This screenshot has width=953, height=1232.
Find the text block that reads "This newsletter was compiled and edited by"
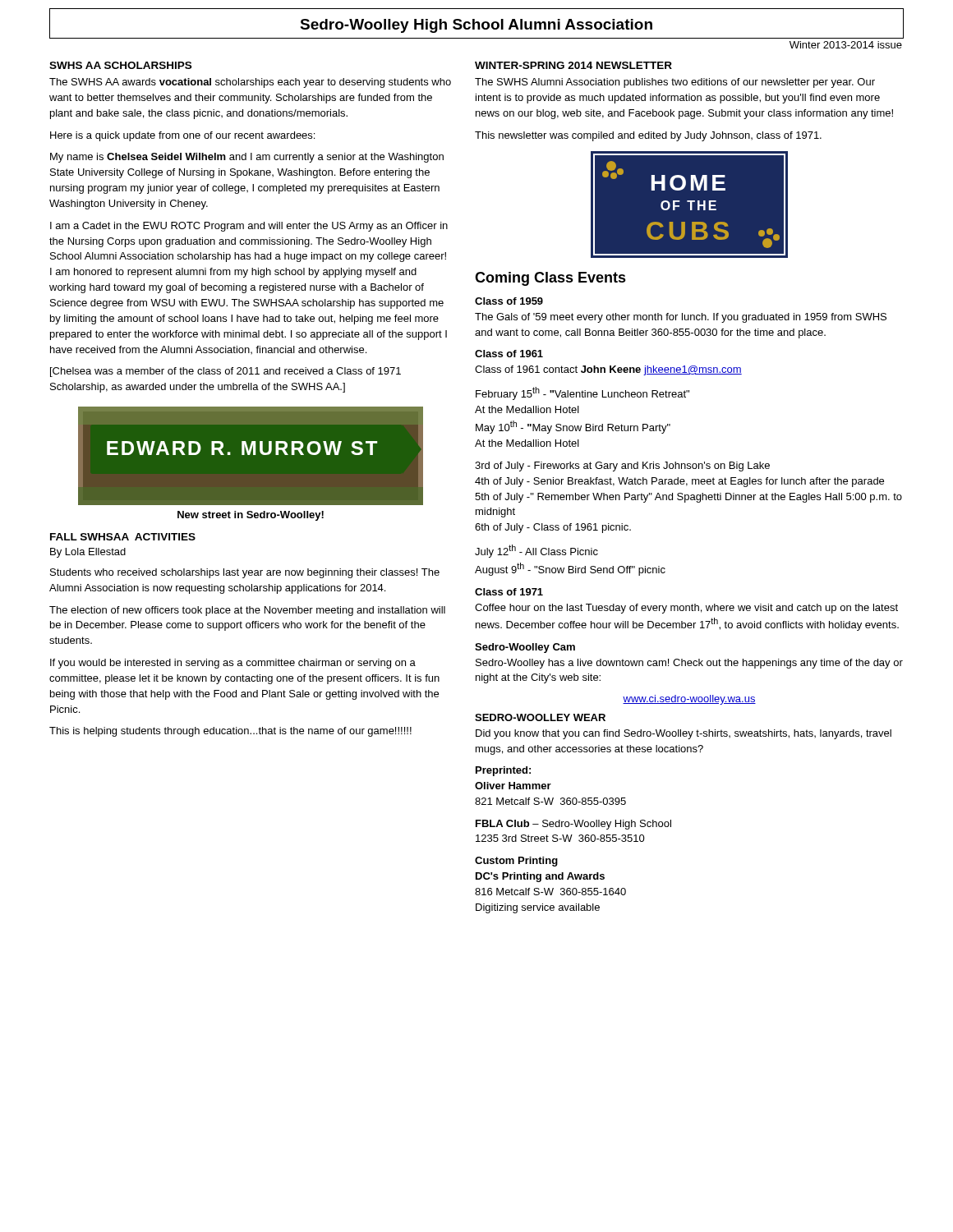point(689,135)
